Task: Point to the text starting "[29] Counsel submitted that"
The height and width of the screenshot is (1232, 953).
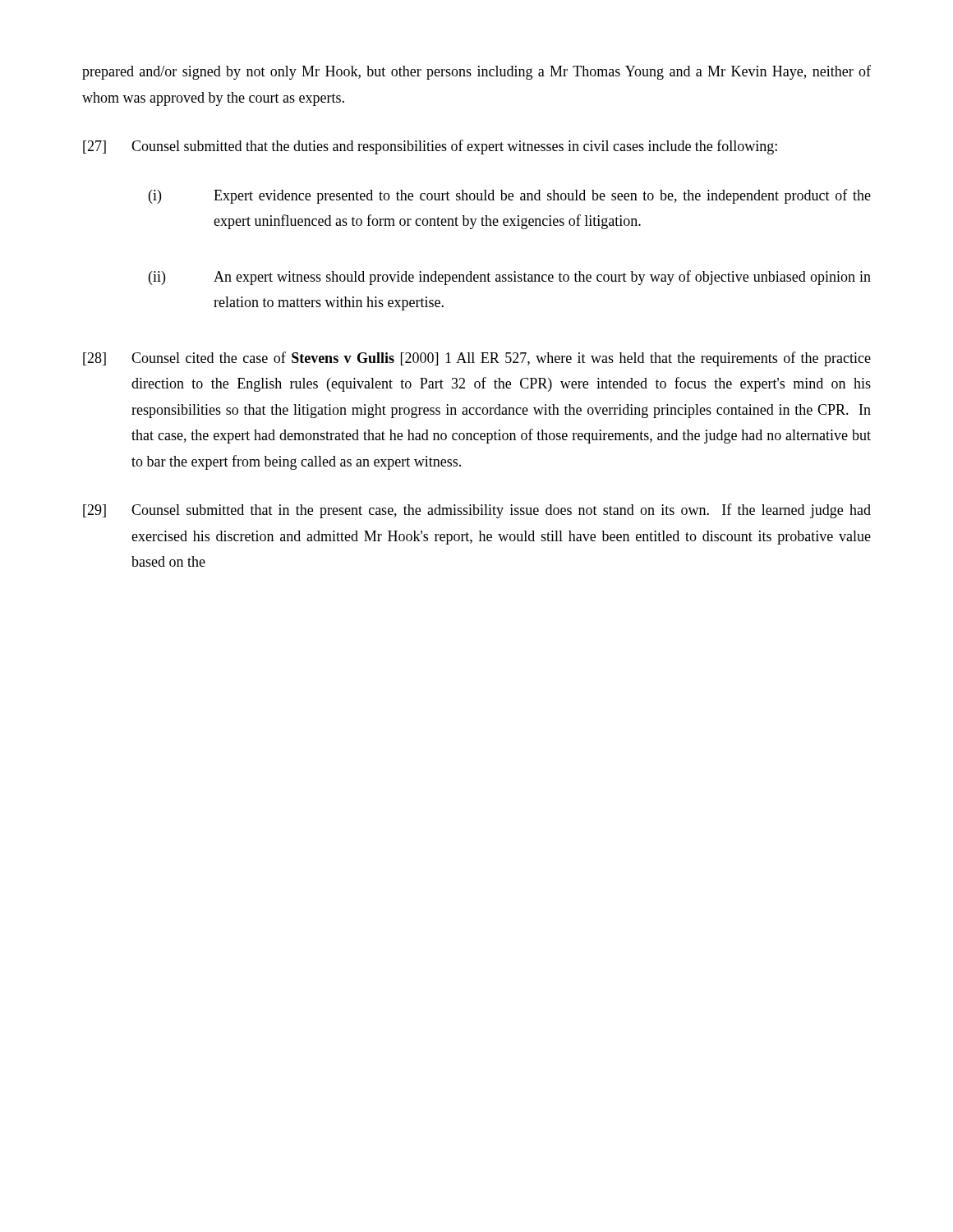Action: [476, 537]
